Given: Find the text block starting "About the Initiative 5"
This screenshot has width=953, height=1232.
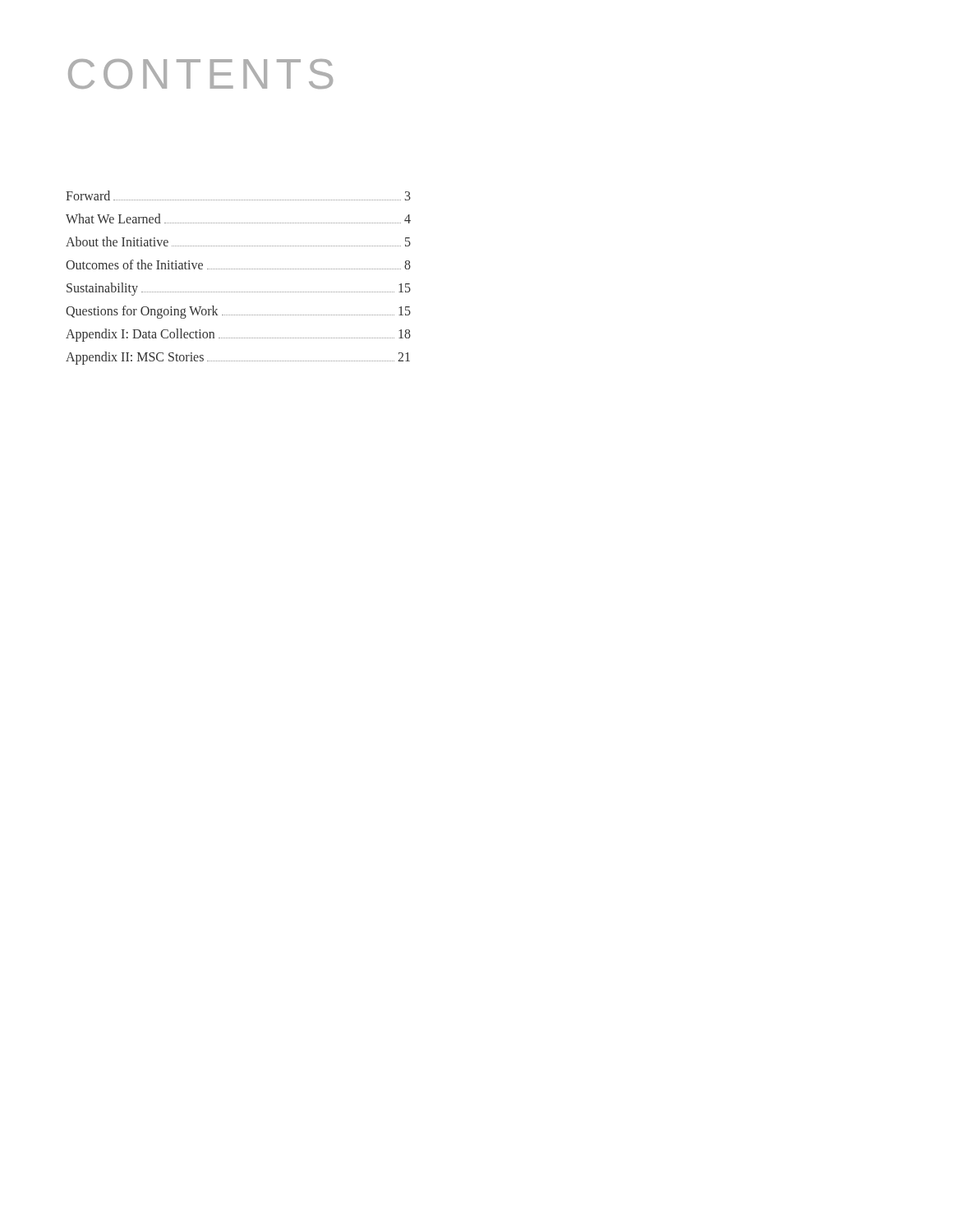Looking at the screenshot, I should (238, 242).
